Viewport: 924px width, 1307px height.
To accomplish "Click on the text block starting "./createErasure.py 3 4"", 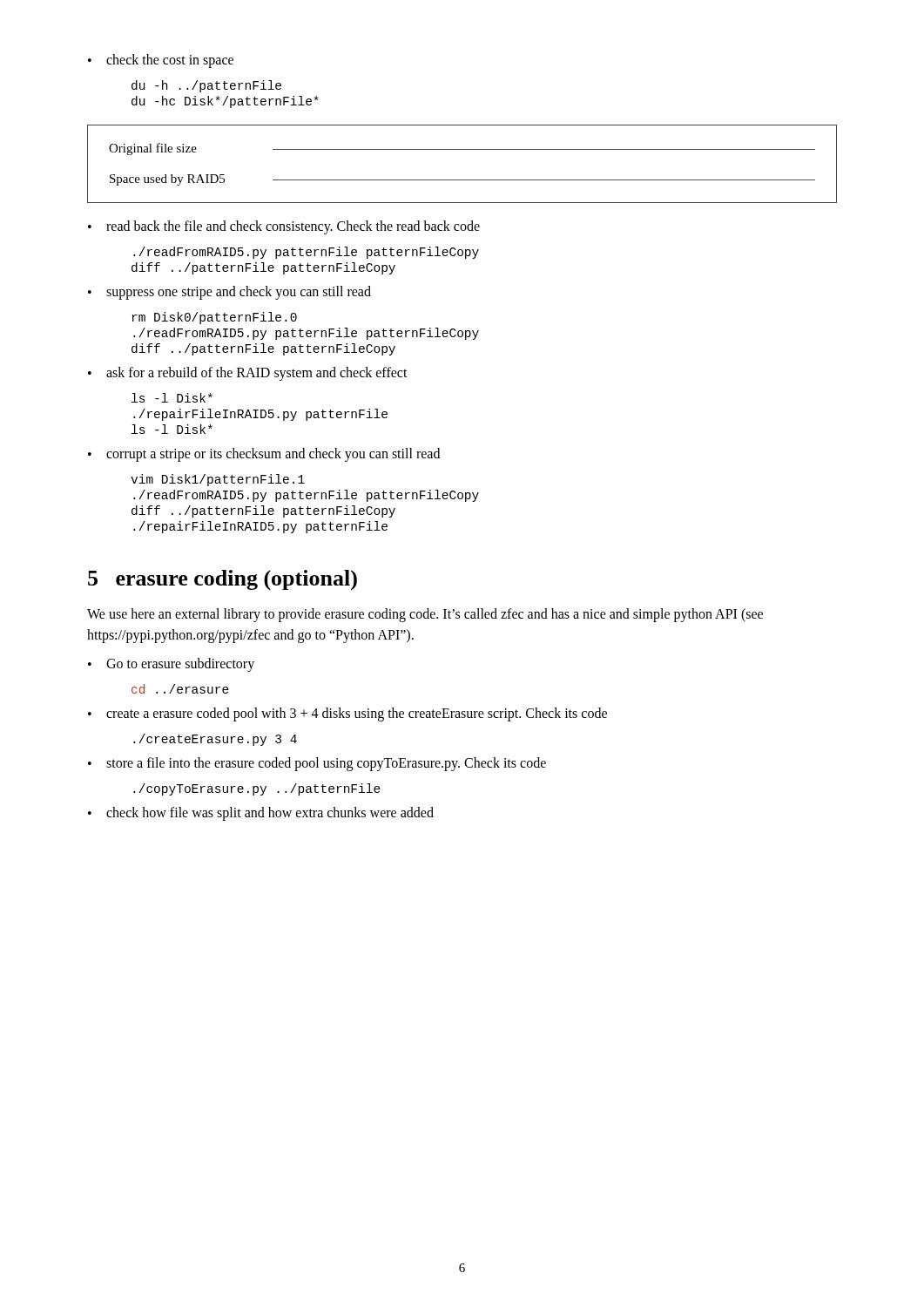I will click(x=214, y=740).
